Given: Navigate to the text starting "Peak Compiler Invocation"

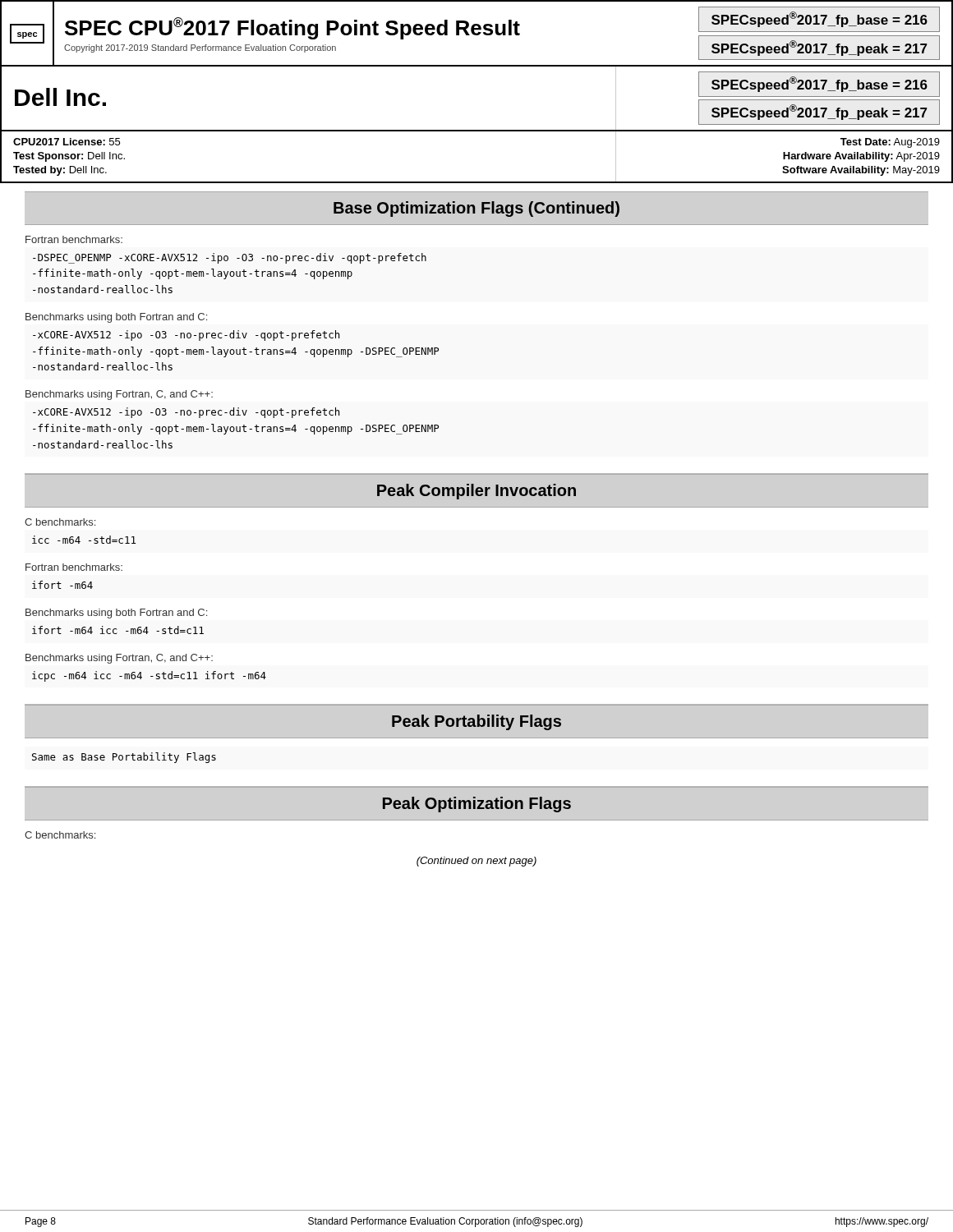Looking at the screenshot, I should click(476, 491).
